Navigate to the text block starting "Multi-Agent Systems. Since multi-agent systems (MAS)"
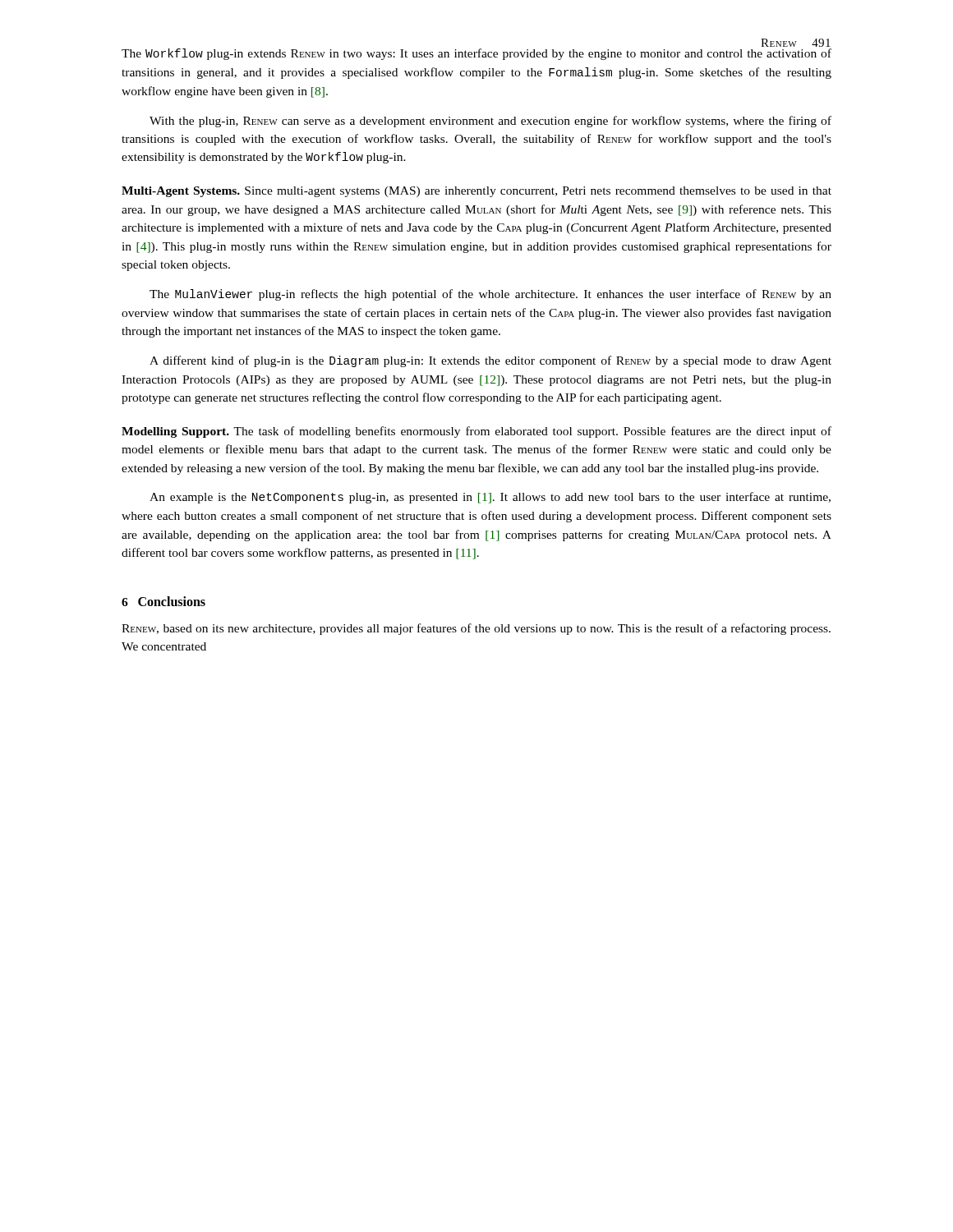Image resolution: width=953 pixels, height=1232 pixels. (476, 228)
